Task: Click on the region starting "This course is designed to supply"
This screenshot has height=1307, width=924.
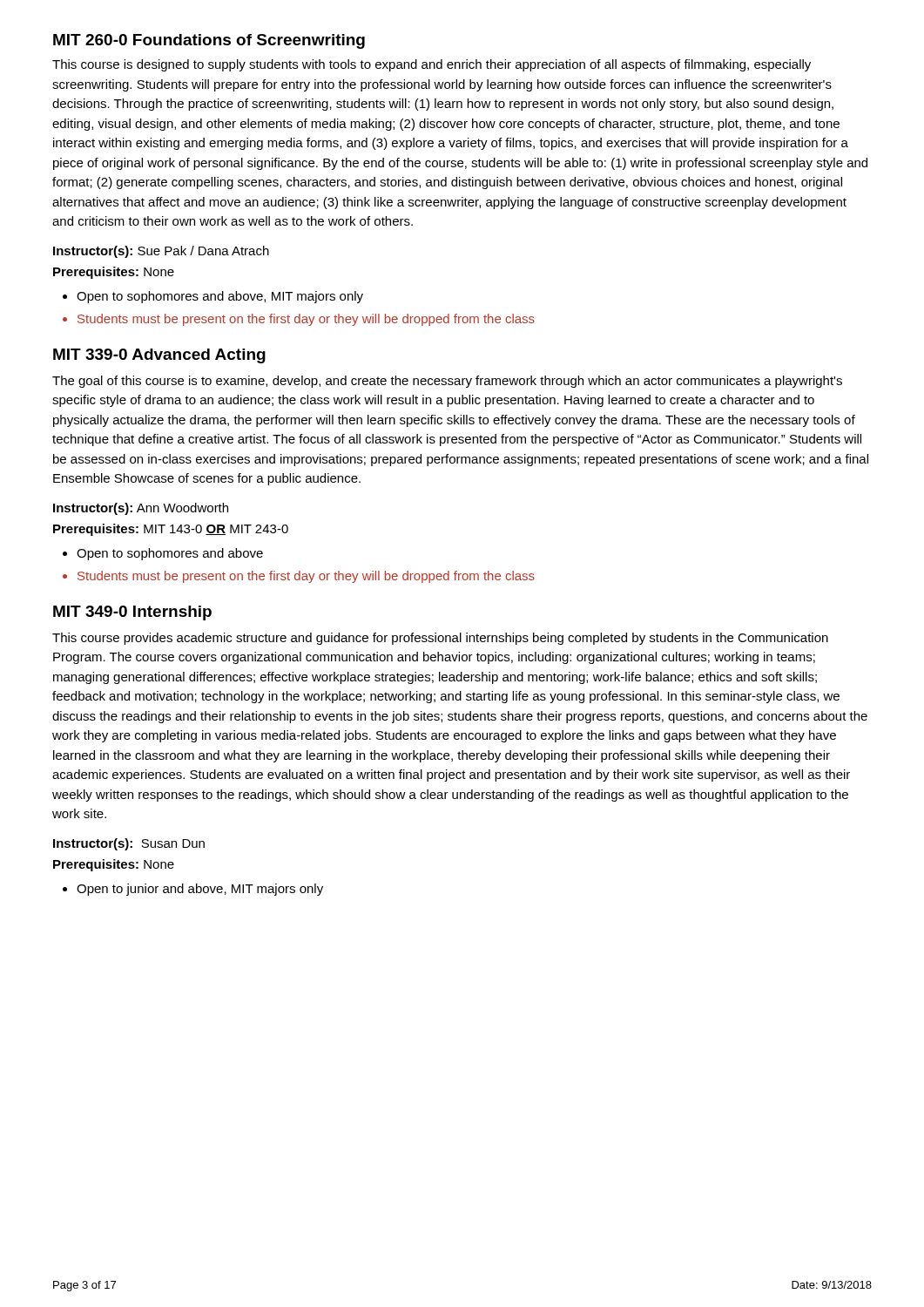Action: tap(460, 142)
